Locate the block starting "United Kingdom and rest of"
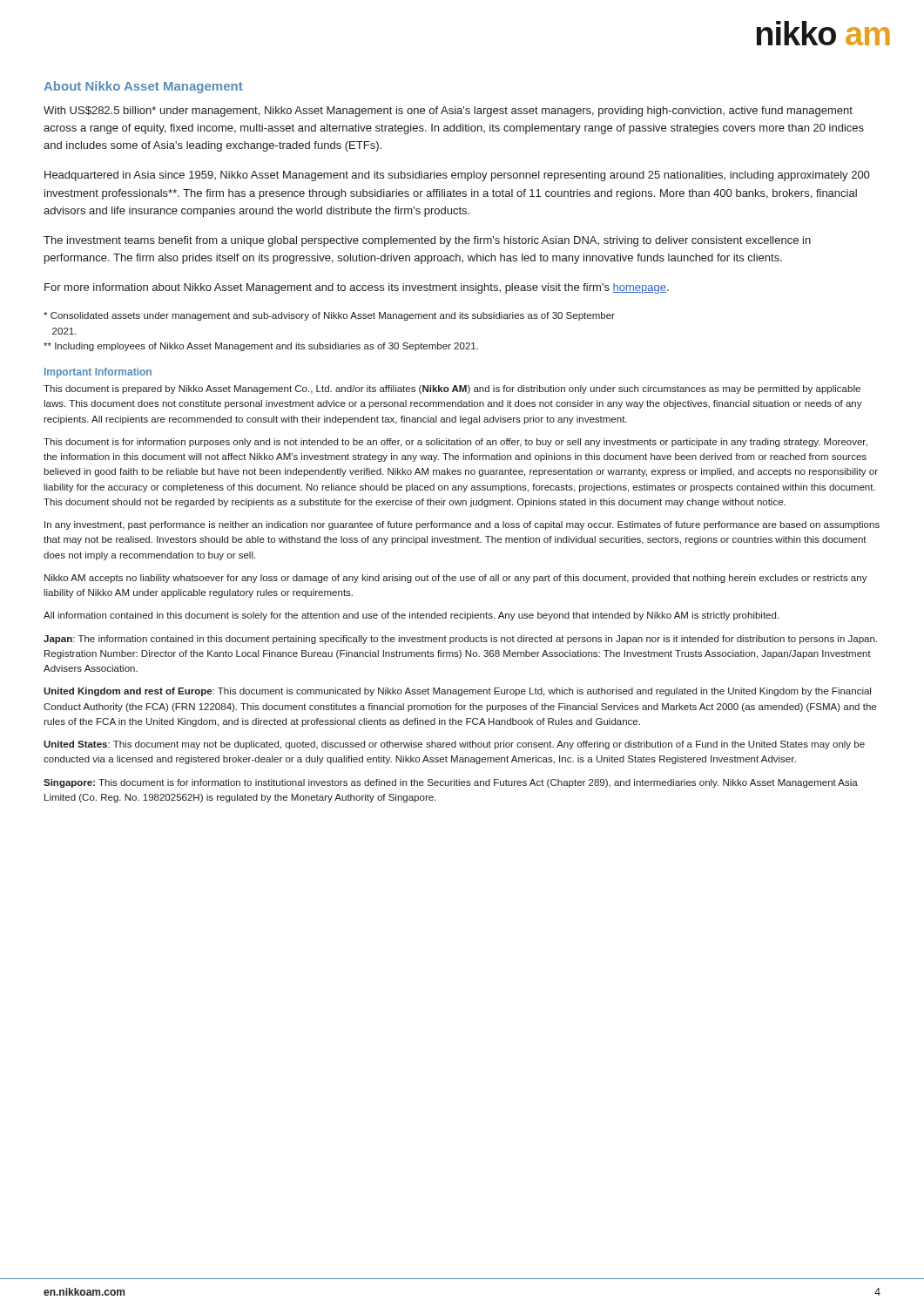The width and height of the screenshot is (924, 1307). pos(460,706)
